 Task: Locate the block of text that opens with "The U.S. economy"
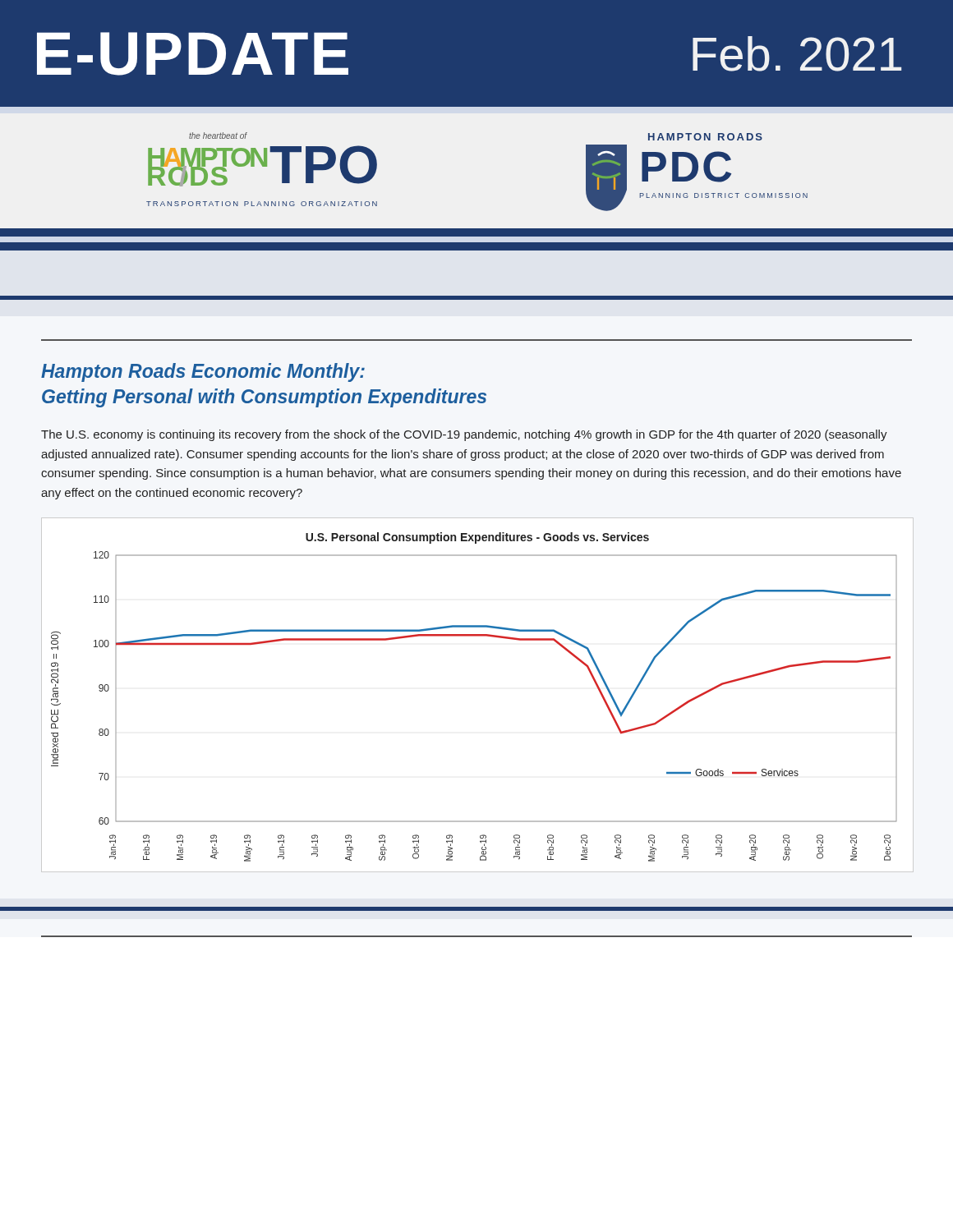(471, 463)
